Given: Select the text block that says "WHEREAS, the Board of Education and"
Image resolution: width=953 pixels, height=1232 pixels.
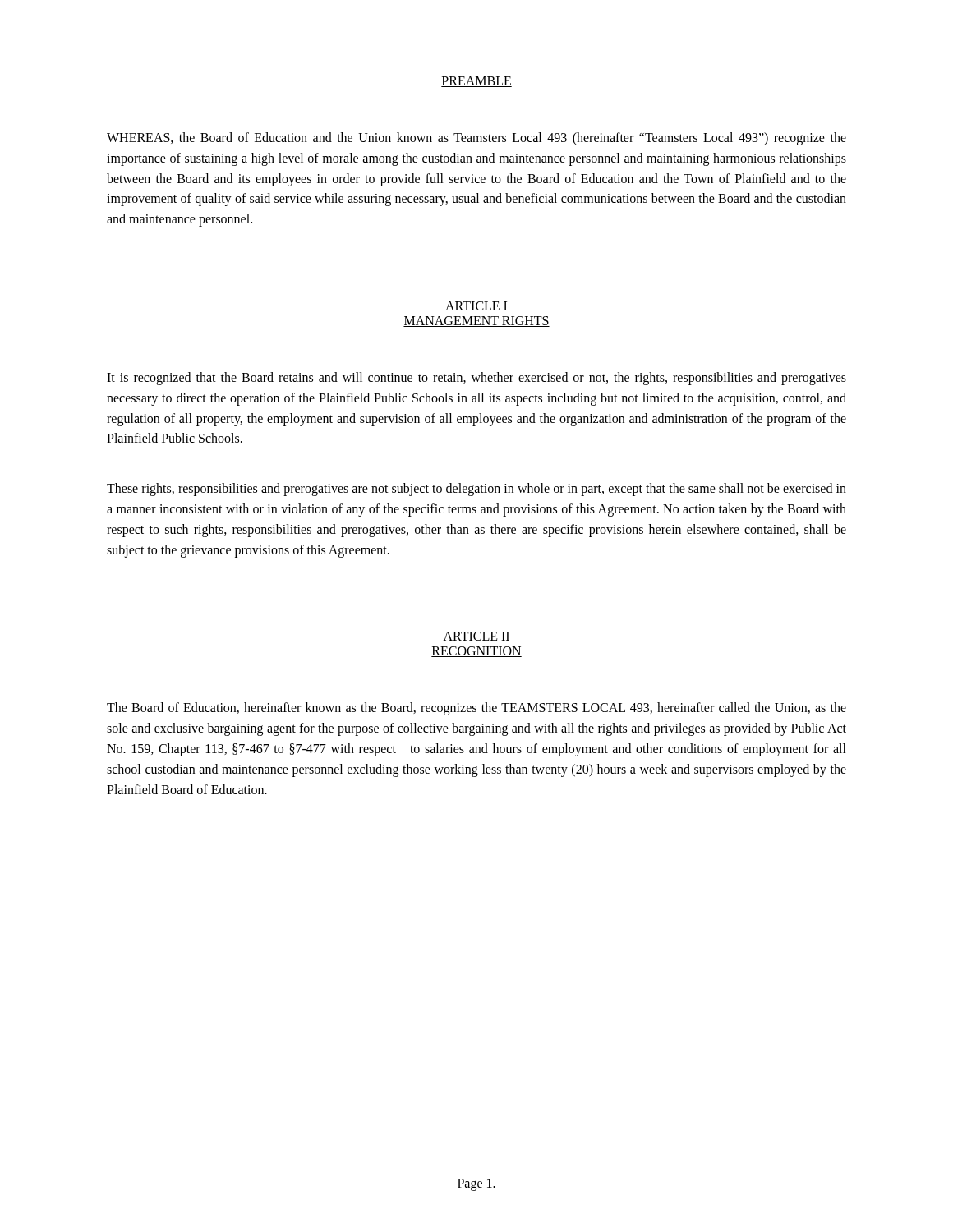Looking at the screenshot, I should pos(476,178).
